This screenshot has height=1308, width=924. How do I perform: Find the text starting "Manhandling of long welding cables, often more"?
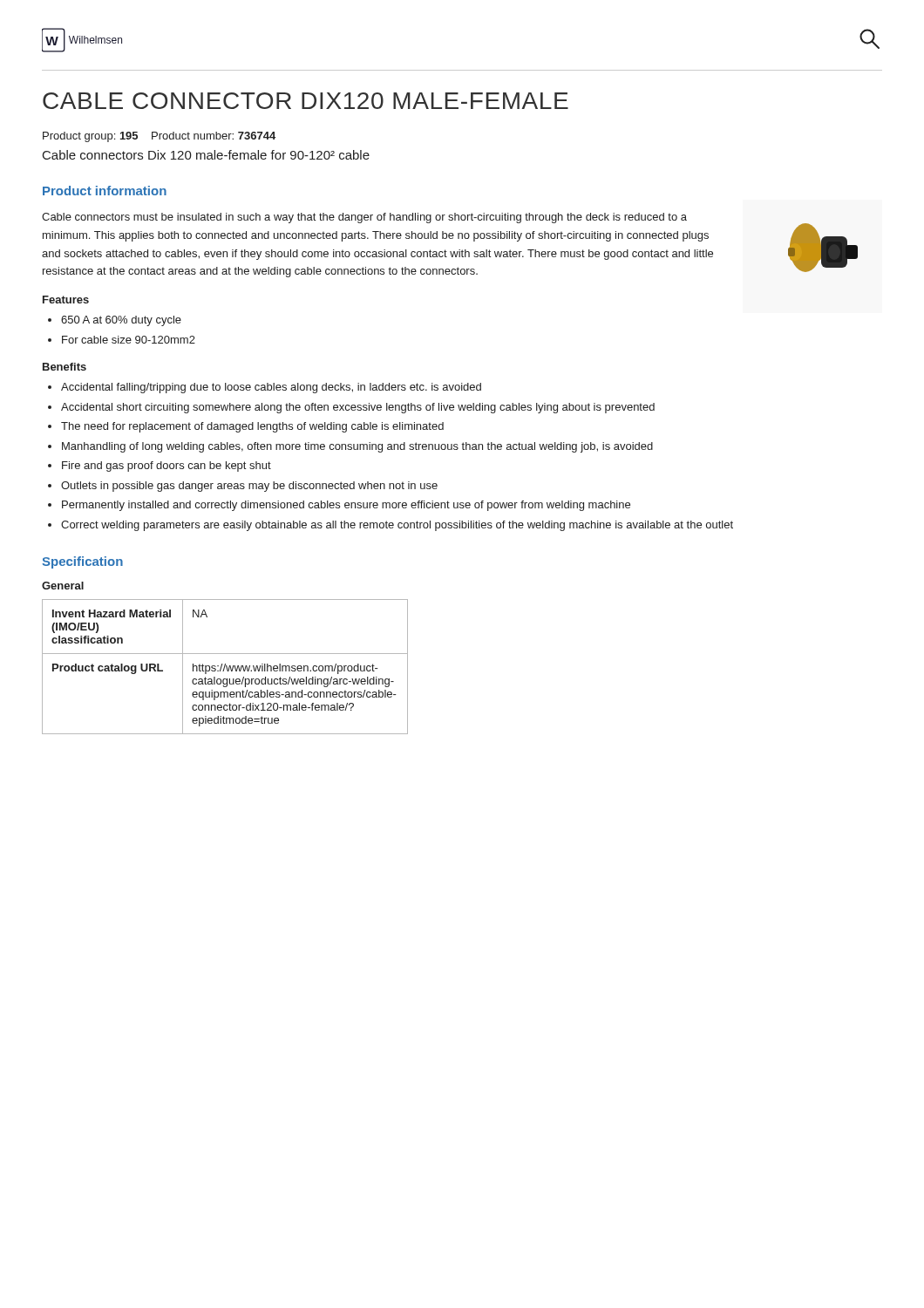tap(462, 446)
